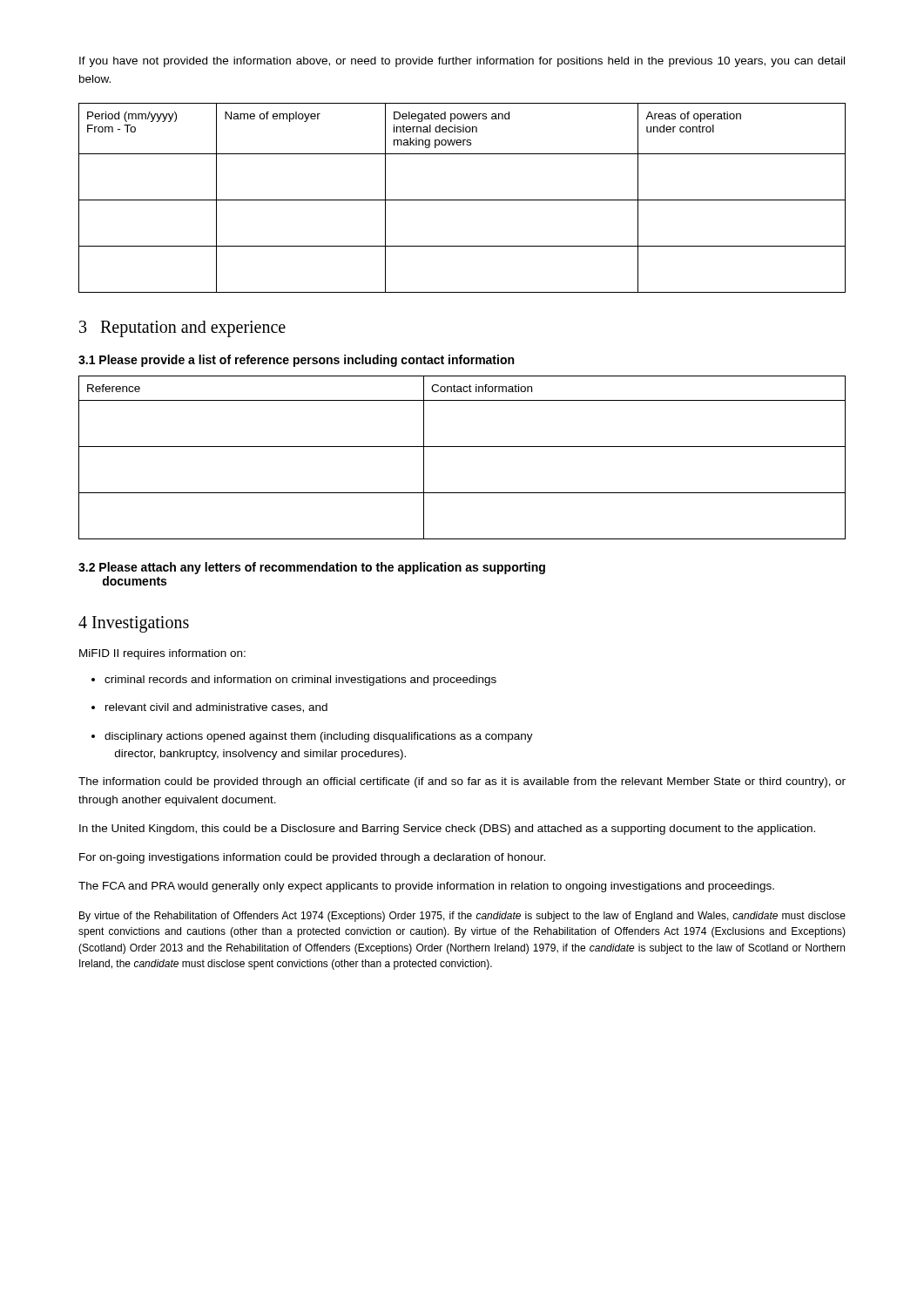Find the text starting "The FCA and PRA would generally"
Image resolution: width=924 pixels, height=1307 pixels.
462,886
